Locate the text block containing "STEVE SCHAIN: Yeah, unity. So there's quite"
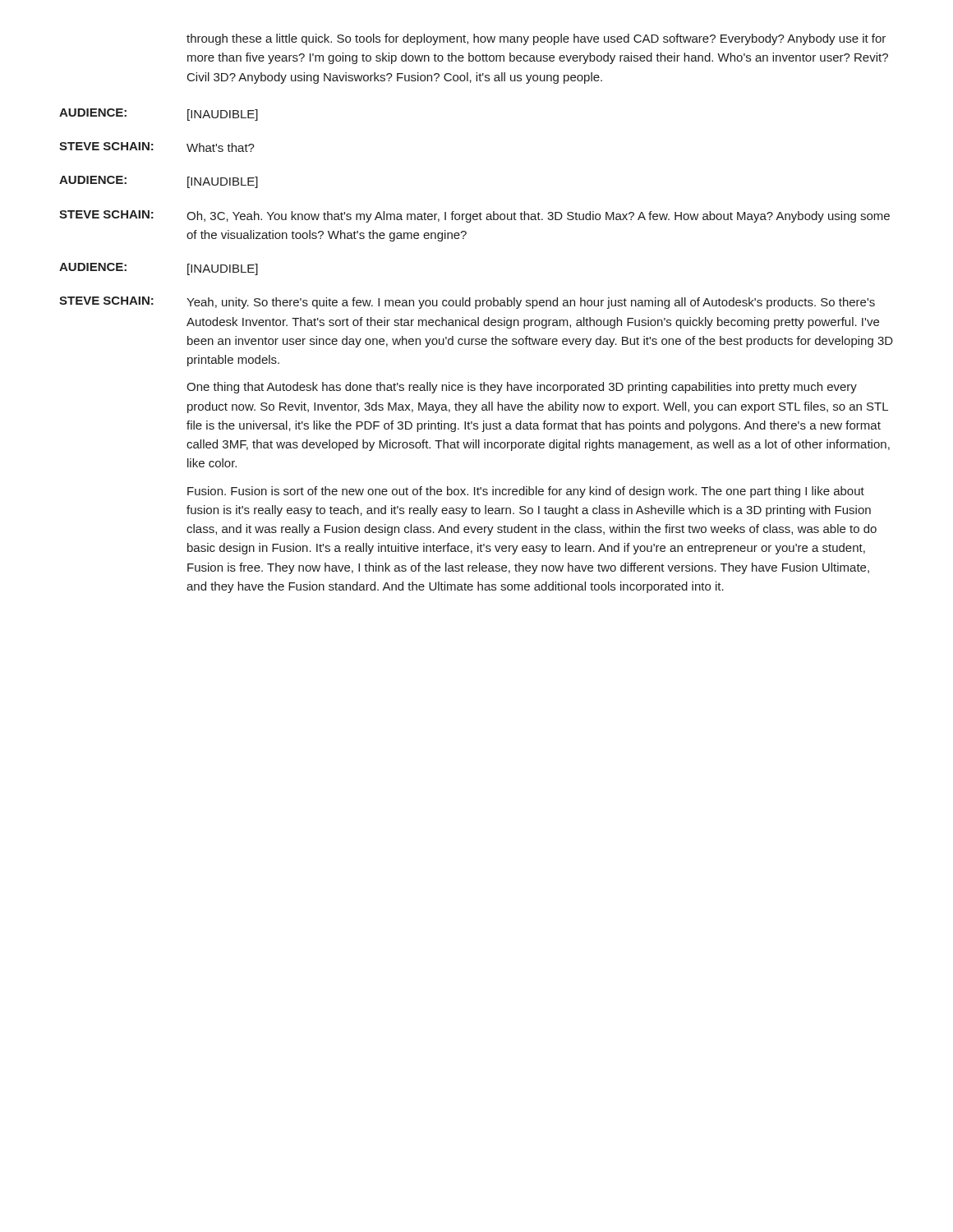This screenshot has width=953, height=1232. [476, 444]
